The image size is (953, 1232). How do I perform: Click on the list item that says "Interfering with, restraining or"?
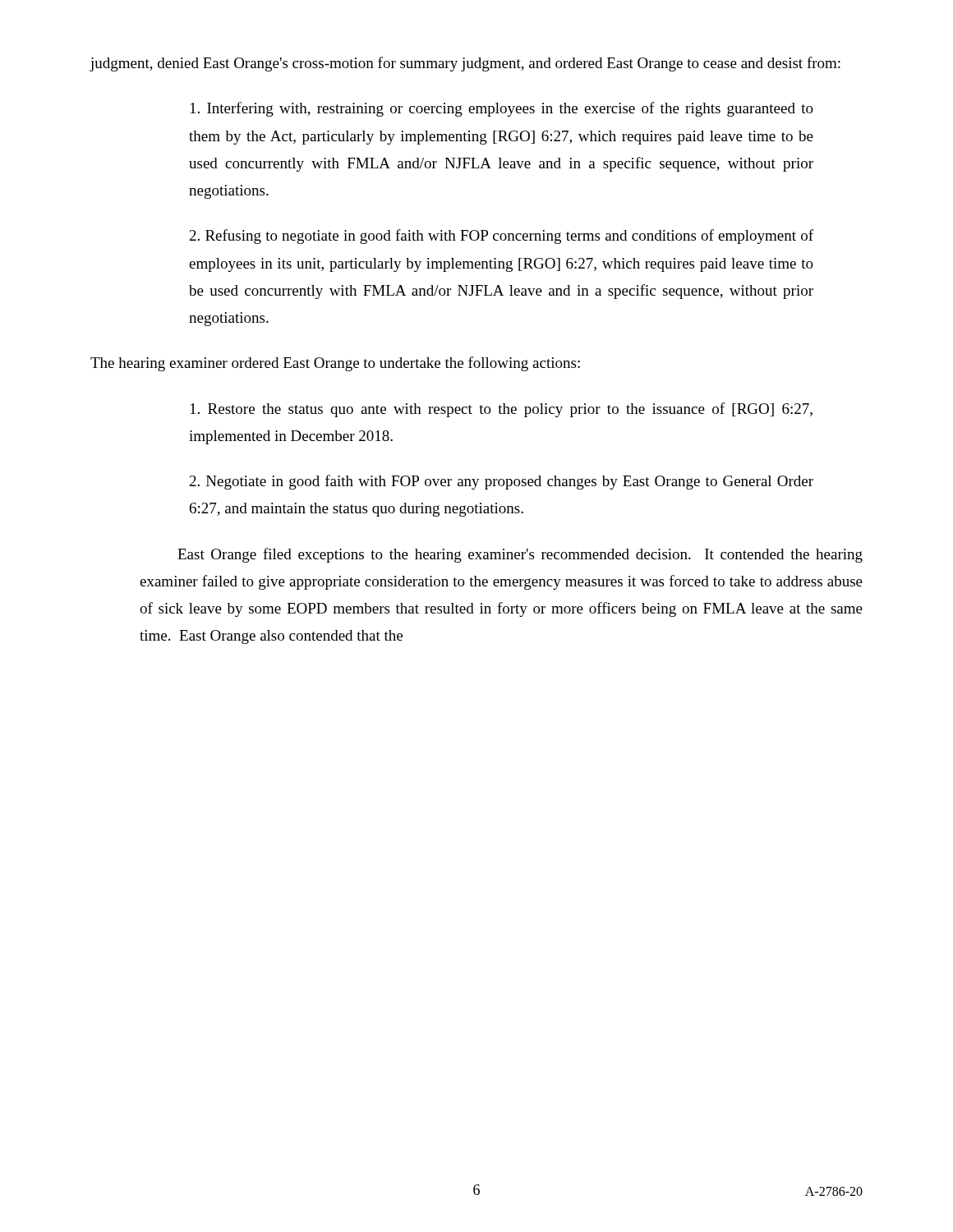tap(501, 149)
